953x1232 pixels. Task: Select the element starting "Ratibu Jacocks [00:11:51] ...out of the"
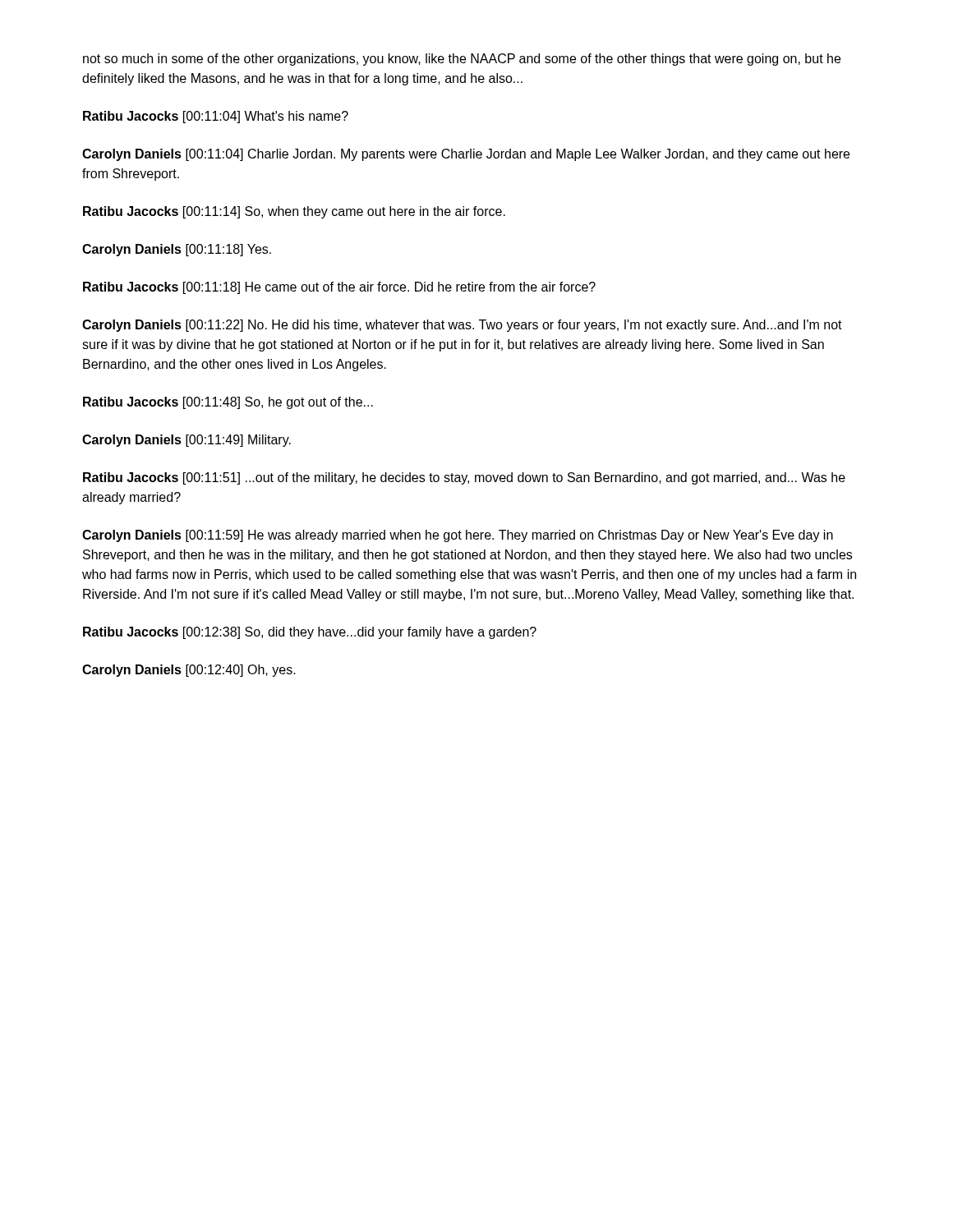[x=476, y=488]
